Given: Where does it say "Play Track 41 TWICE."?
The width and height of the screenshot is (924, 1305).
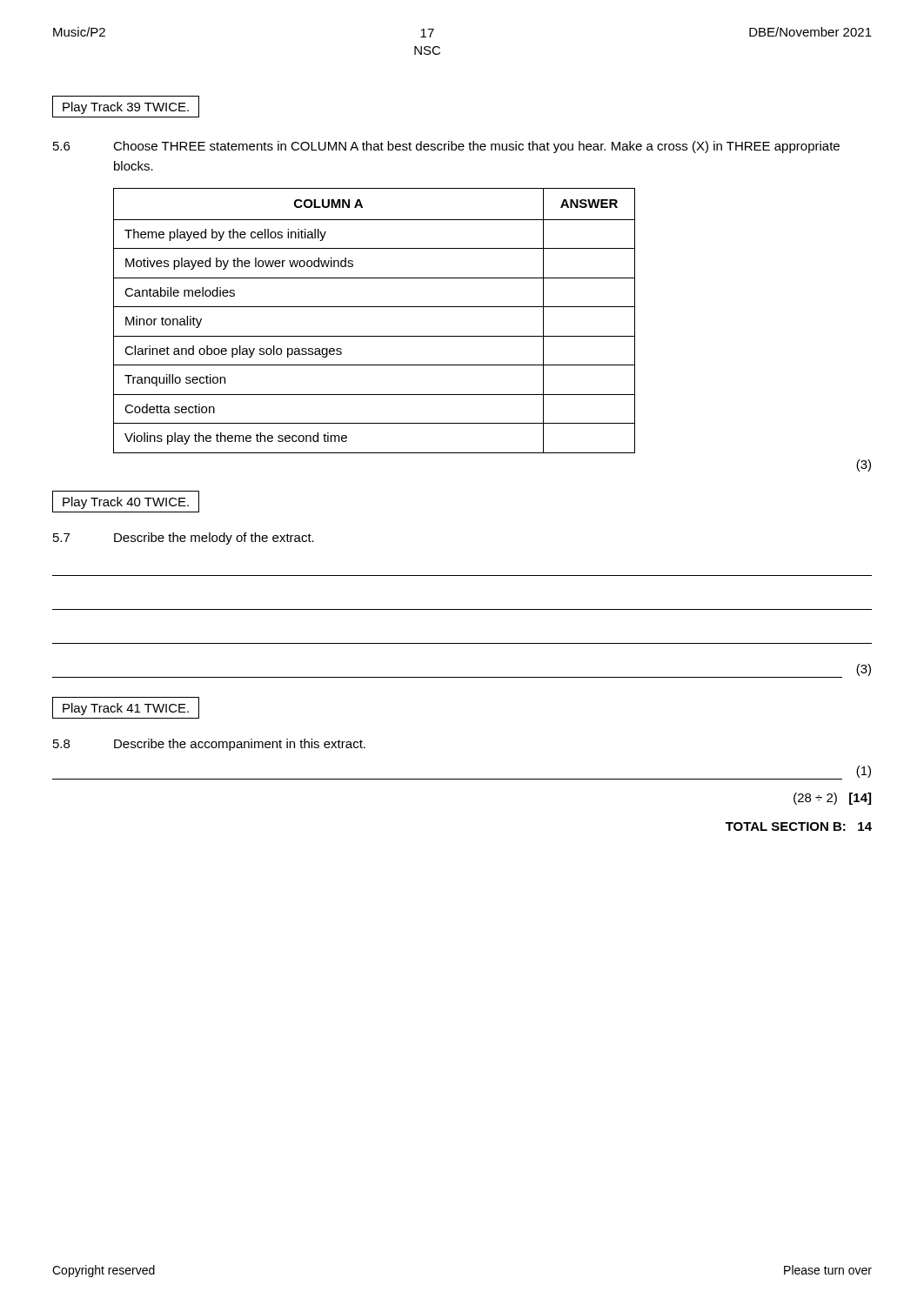Looking at the screenshot, I should [126, 708].
